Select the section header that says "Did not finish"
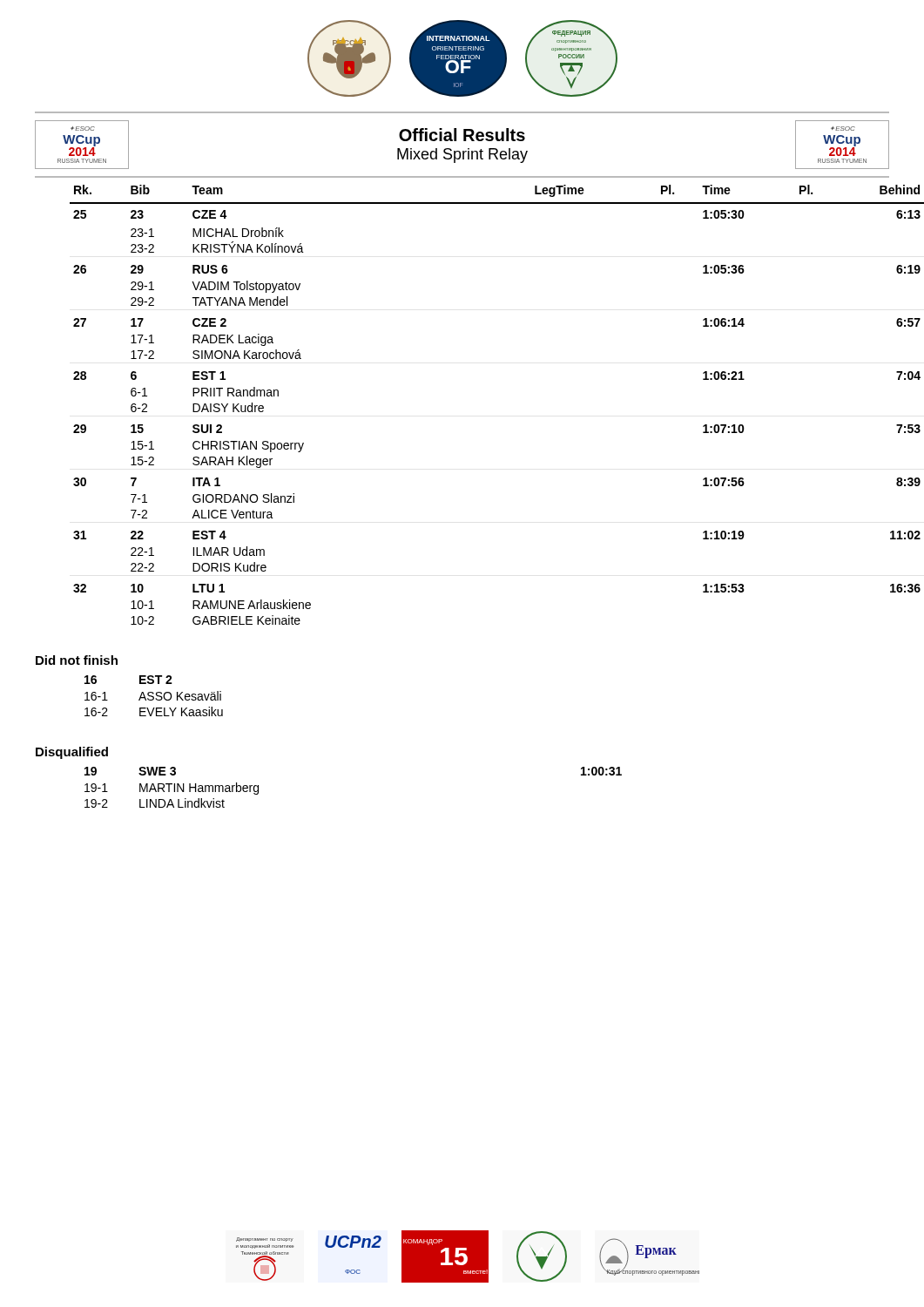Screen dimensions: 1307x924 pyautogui.click(x=77, y=660)
